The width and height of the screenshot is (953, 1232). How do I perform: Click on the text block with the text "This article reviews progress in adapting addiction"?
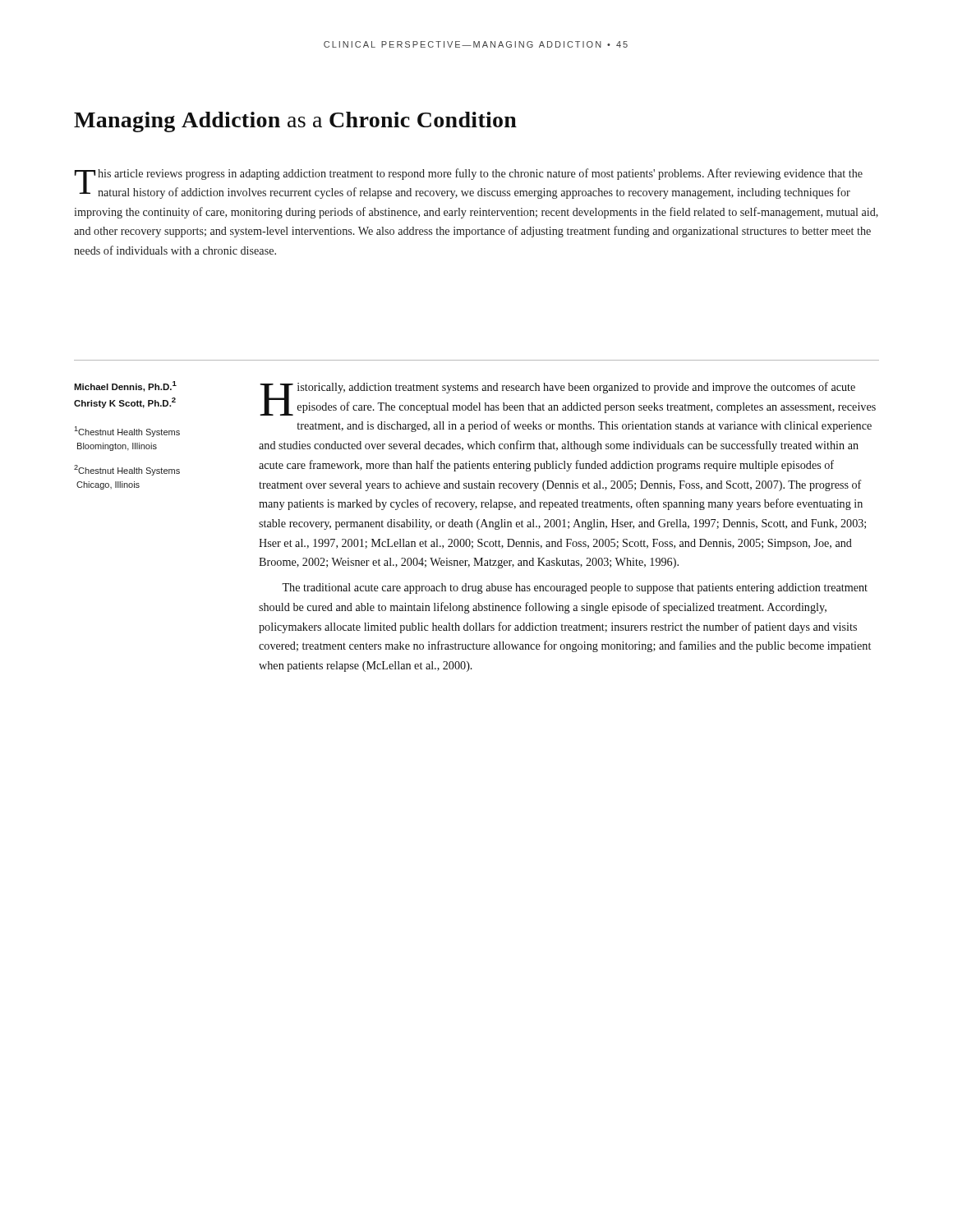click(x=476, y=212)
